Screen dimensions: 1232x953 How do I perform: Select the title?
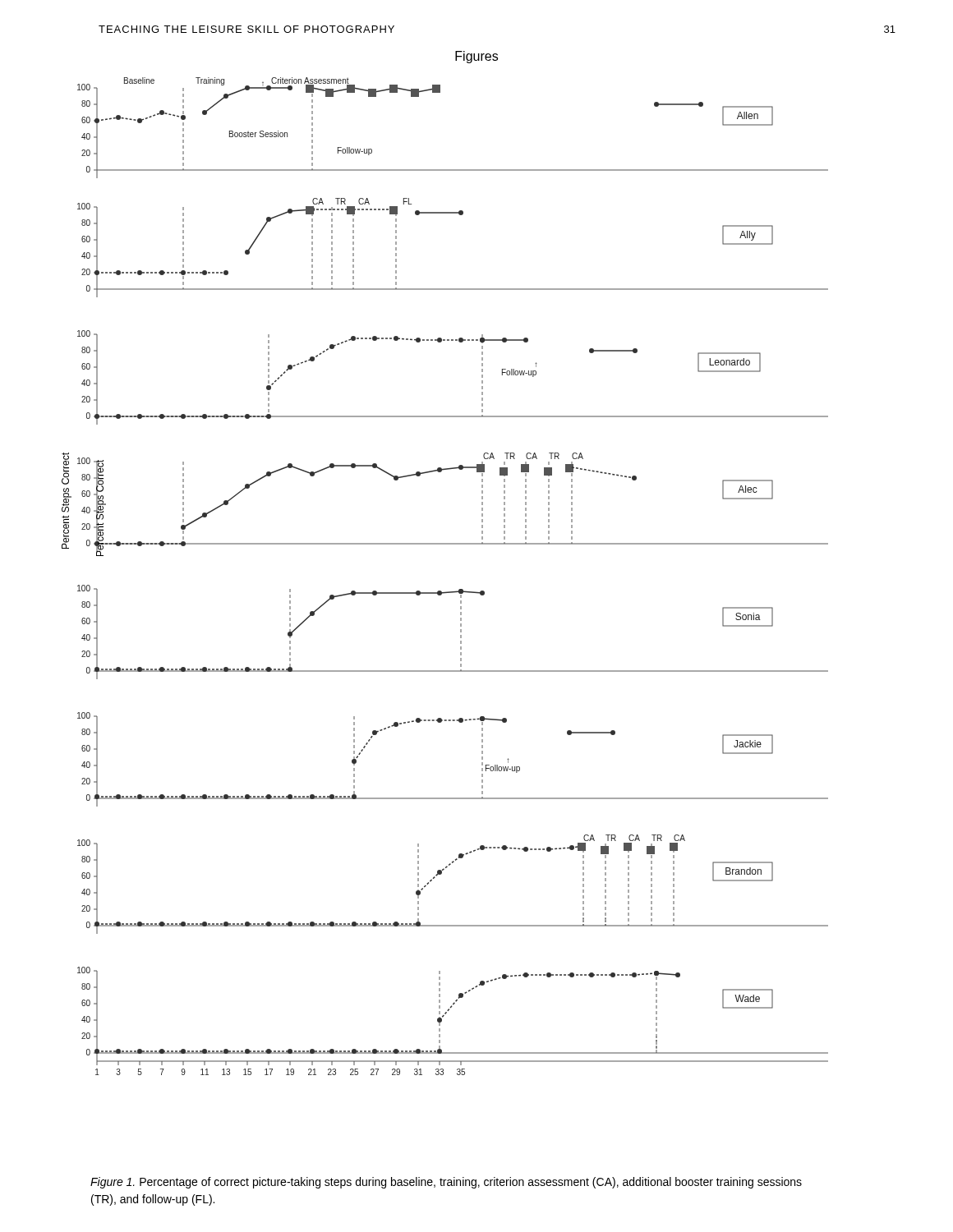pos(476,56)
